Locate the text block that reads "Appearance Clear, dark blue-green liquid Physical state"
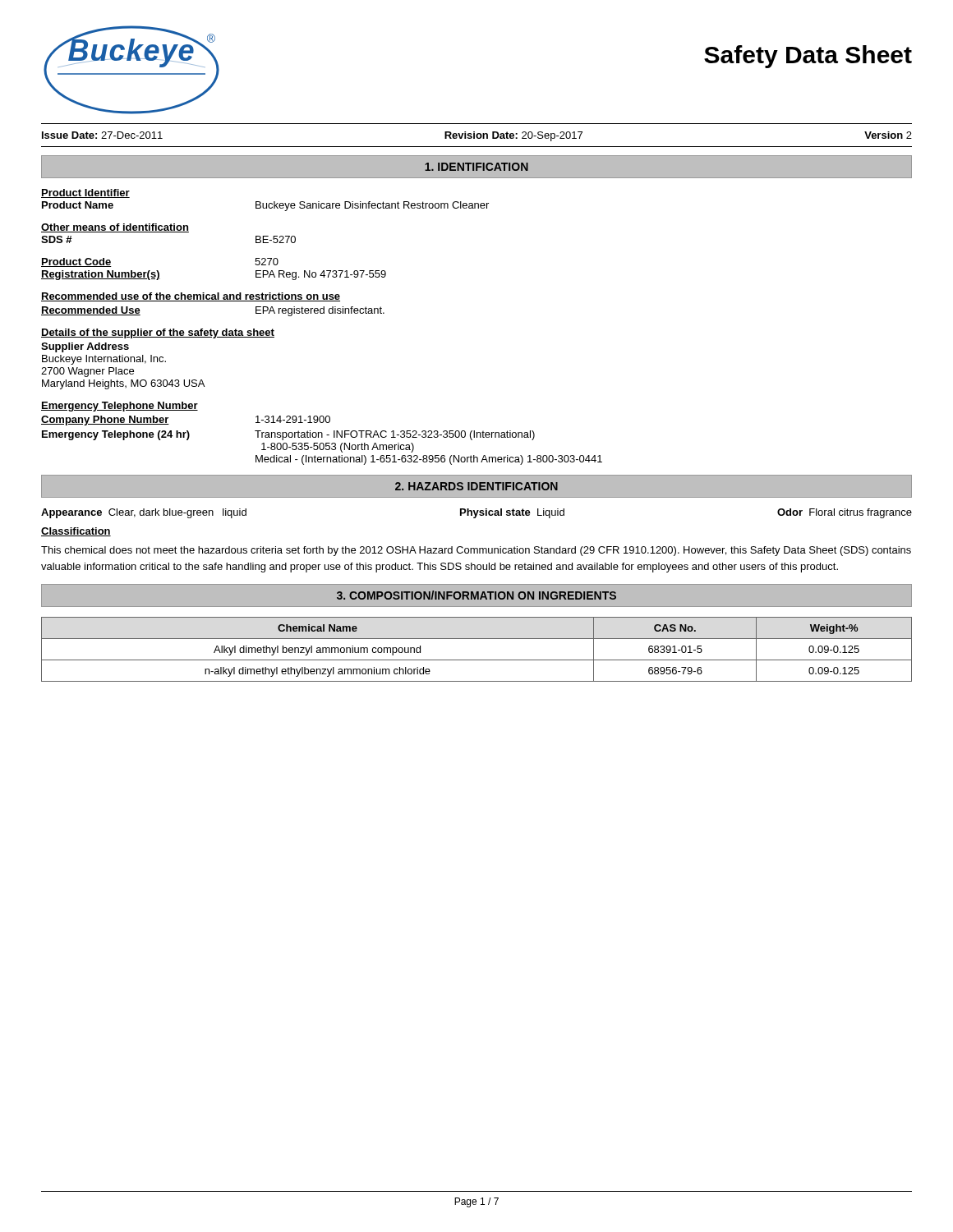Viewport: 953px width, 1232px height. (476, 512)
